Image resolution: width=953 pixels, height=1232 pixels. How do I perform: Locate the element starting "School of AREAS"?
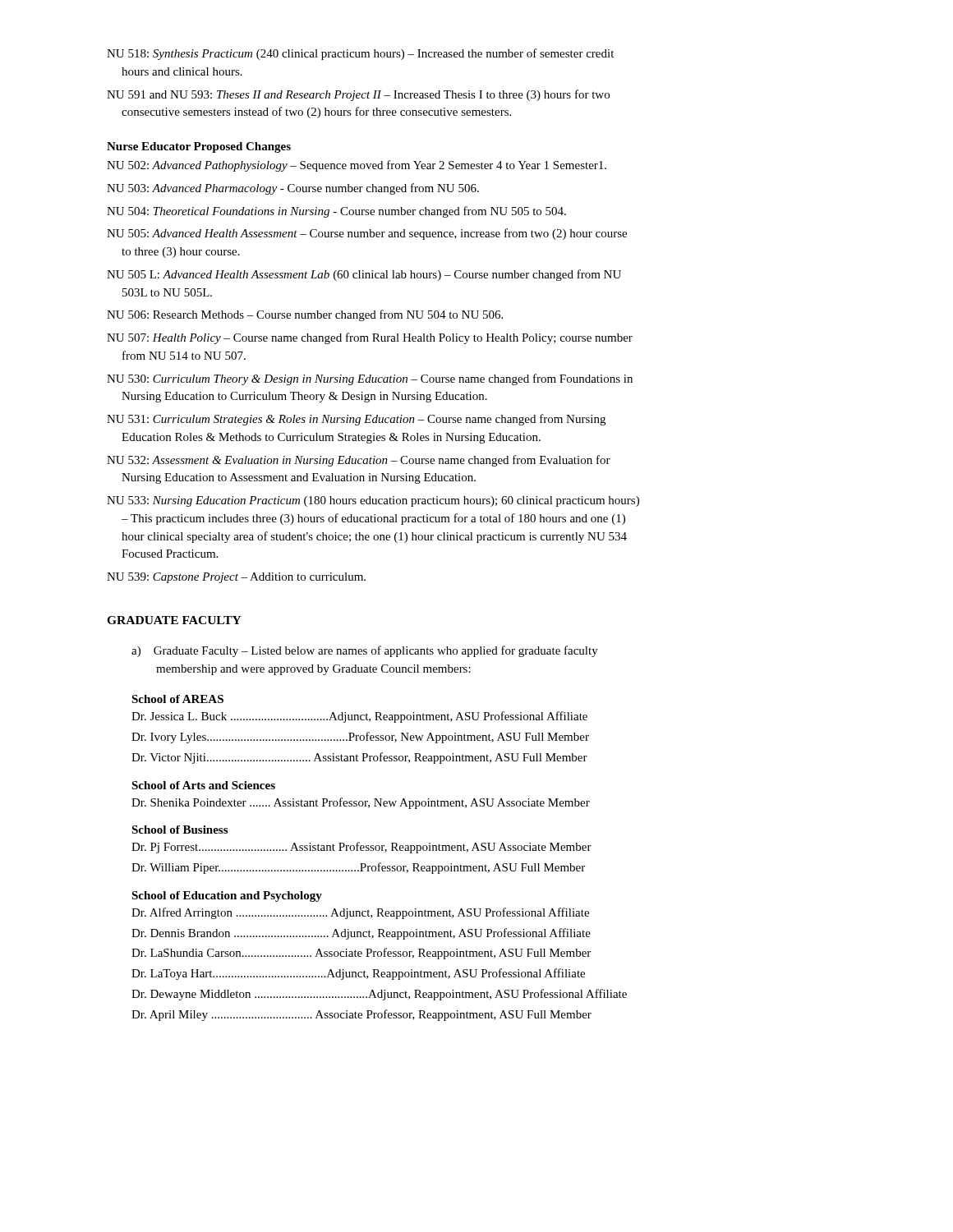(178, 699)
